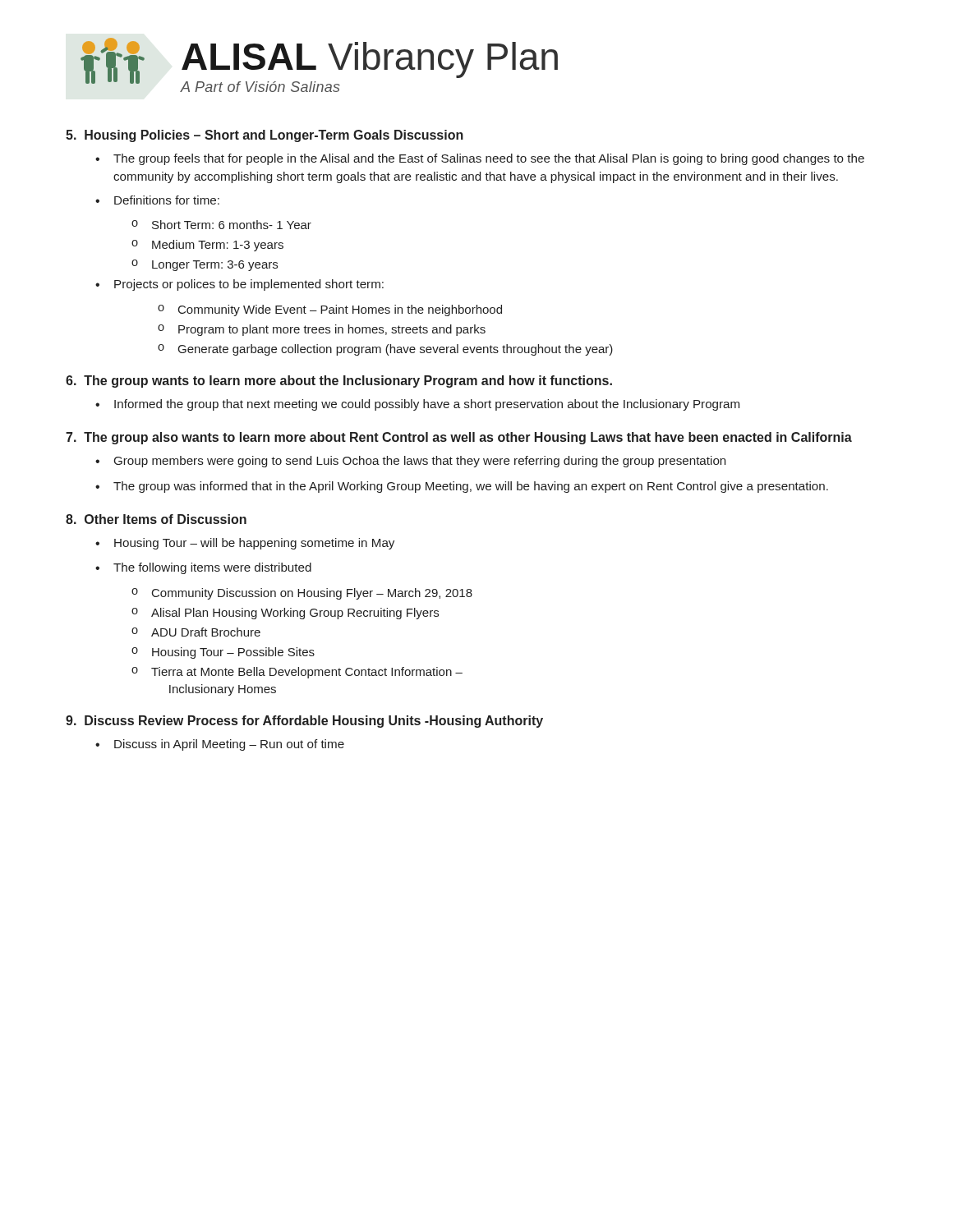Point to the region starting "o Program to plant more"
This screenshot has height=1232, width=953.
click(322, 329)
